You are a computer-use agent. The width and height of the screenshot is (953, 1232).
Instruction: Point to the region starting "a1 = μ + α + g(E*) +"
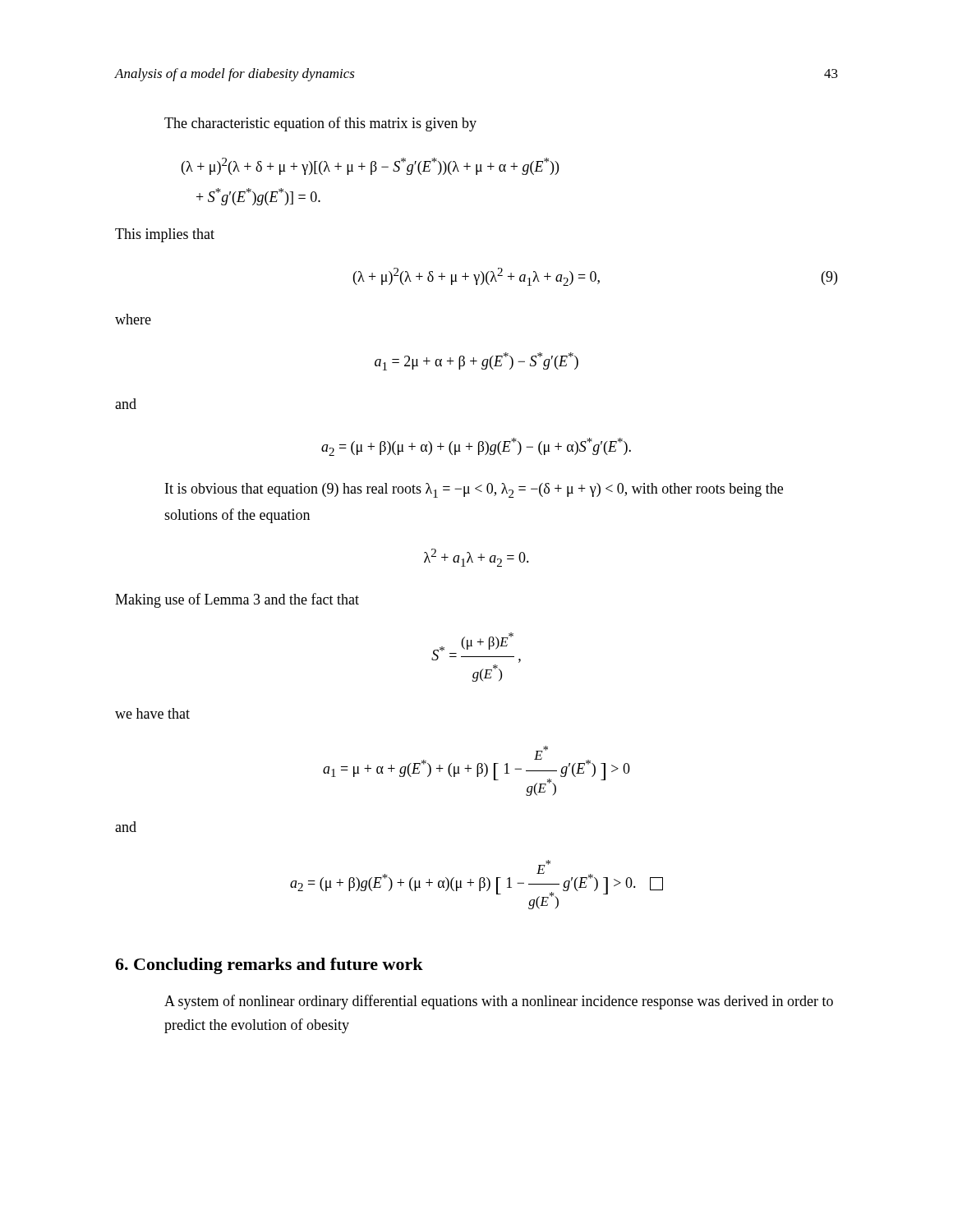[x=476, y=770]
